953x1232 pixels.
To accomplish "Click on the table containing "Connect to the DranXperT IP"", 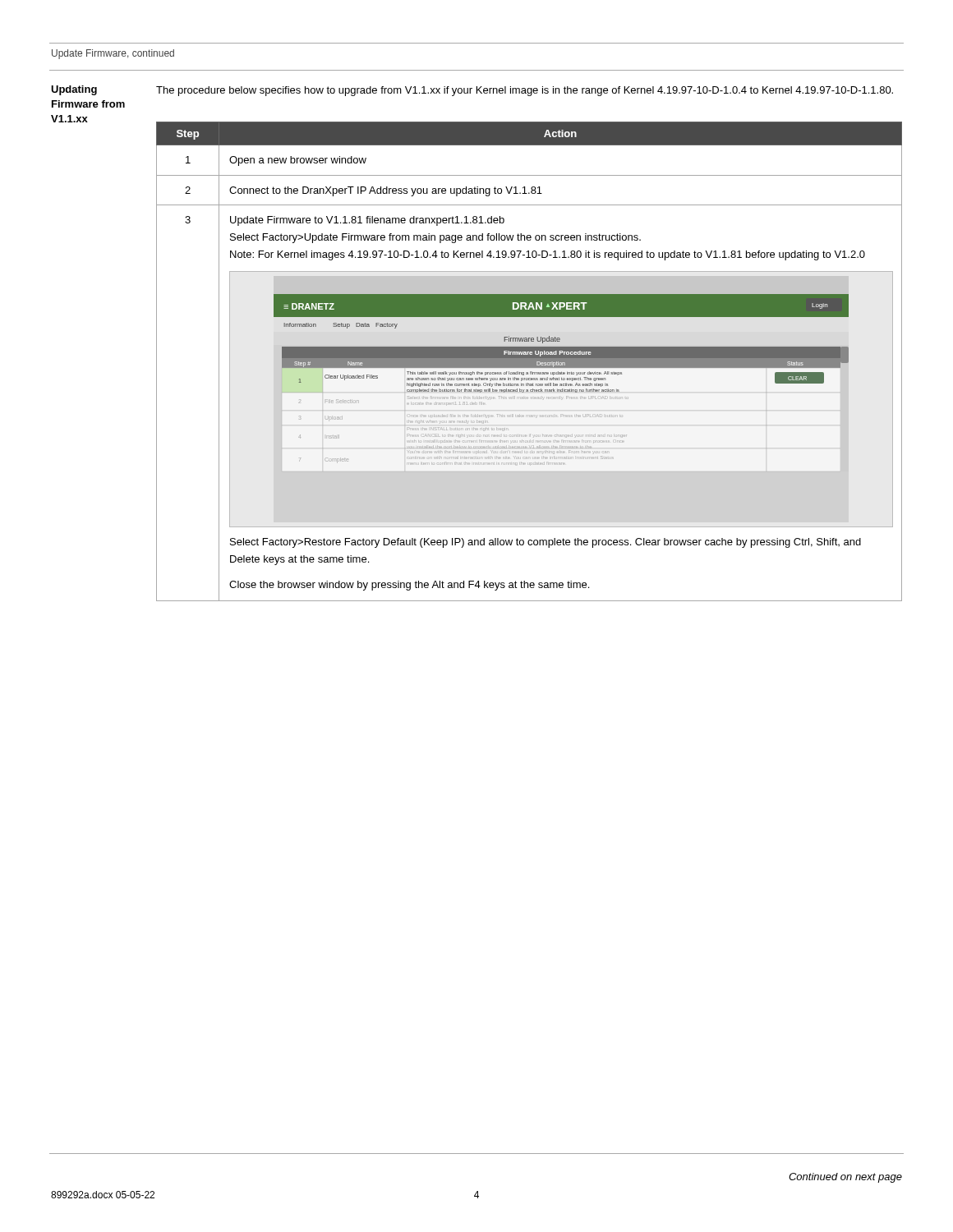I will coord(529,361).
